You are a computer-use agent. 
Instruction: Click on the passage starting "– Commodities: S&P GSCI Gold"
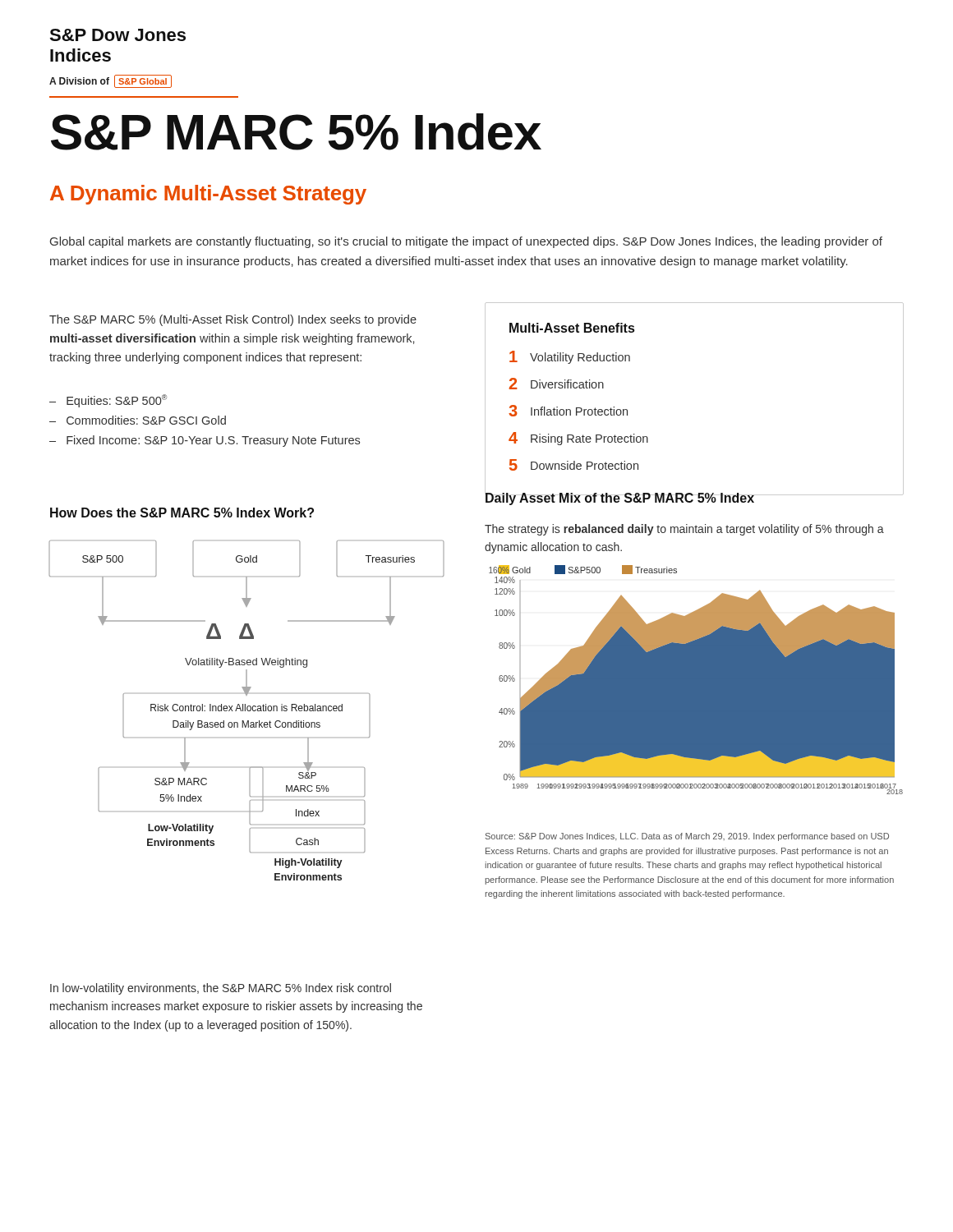[x=138, y=421]
